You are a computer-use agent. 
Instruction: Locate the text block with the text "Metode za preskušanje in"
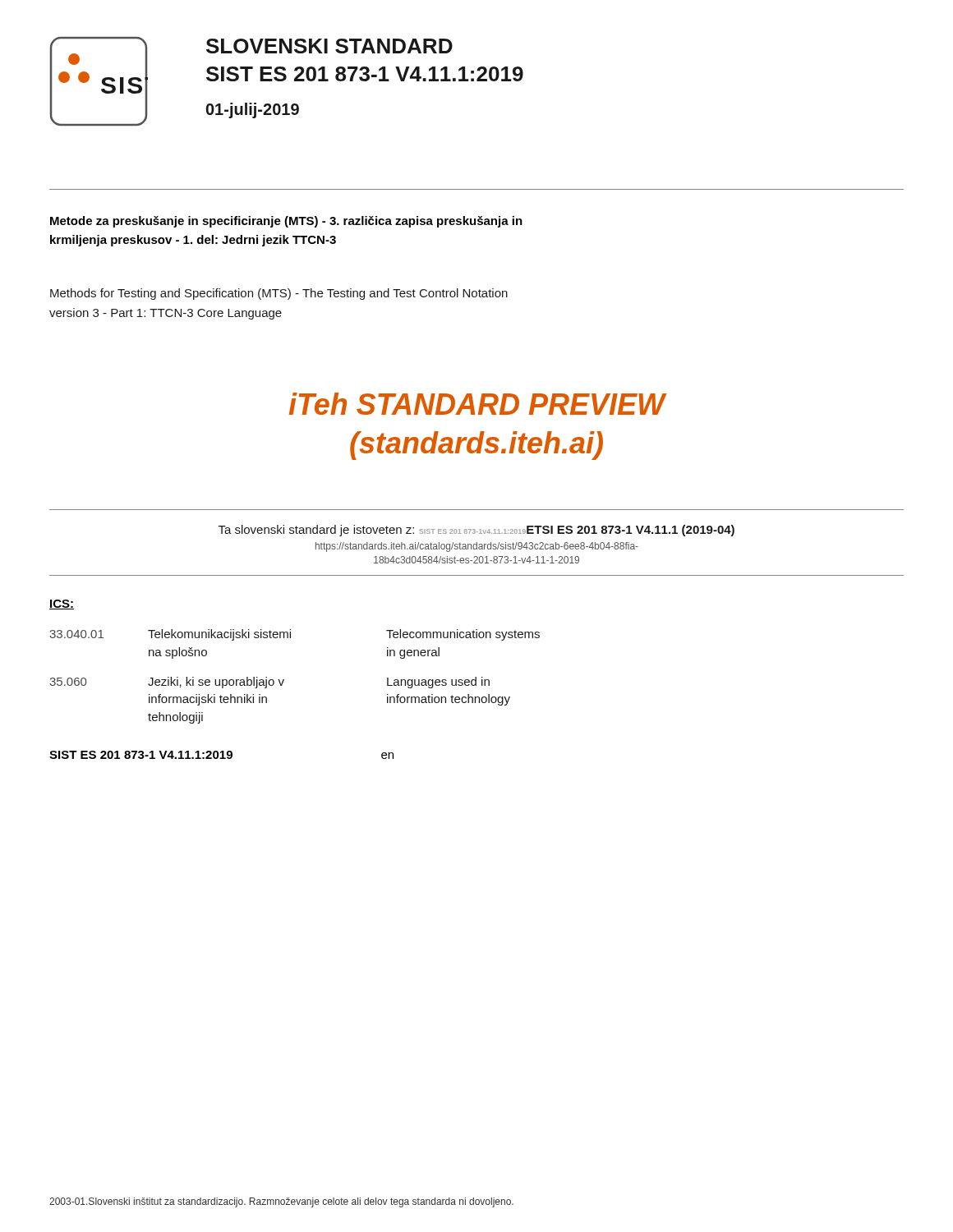coord(476,230)
